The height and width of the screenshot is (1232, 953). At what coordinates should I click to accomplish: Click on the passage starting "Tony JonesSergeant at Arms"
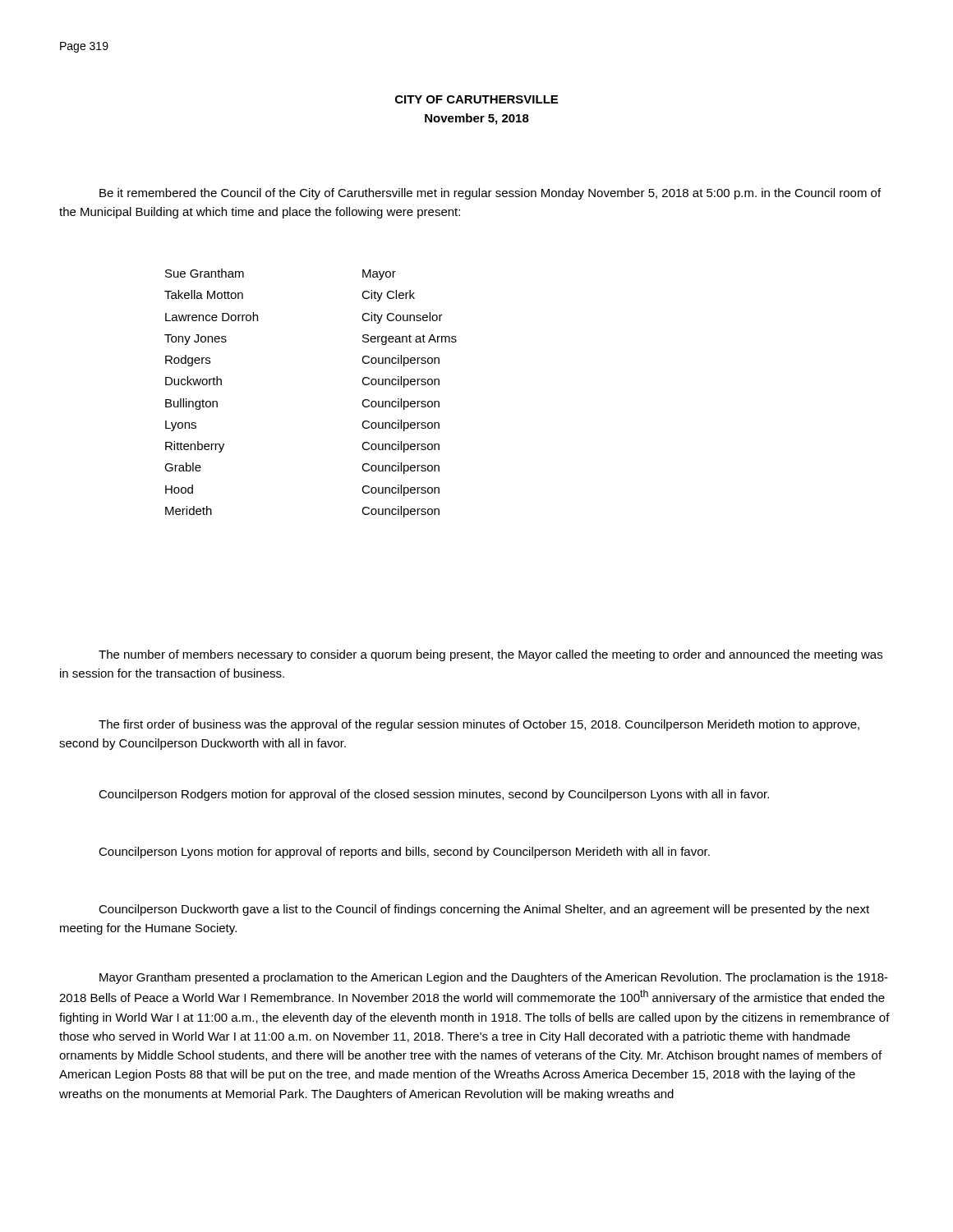pos(198,340)
